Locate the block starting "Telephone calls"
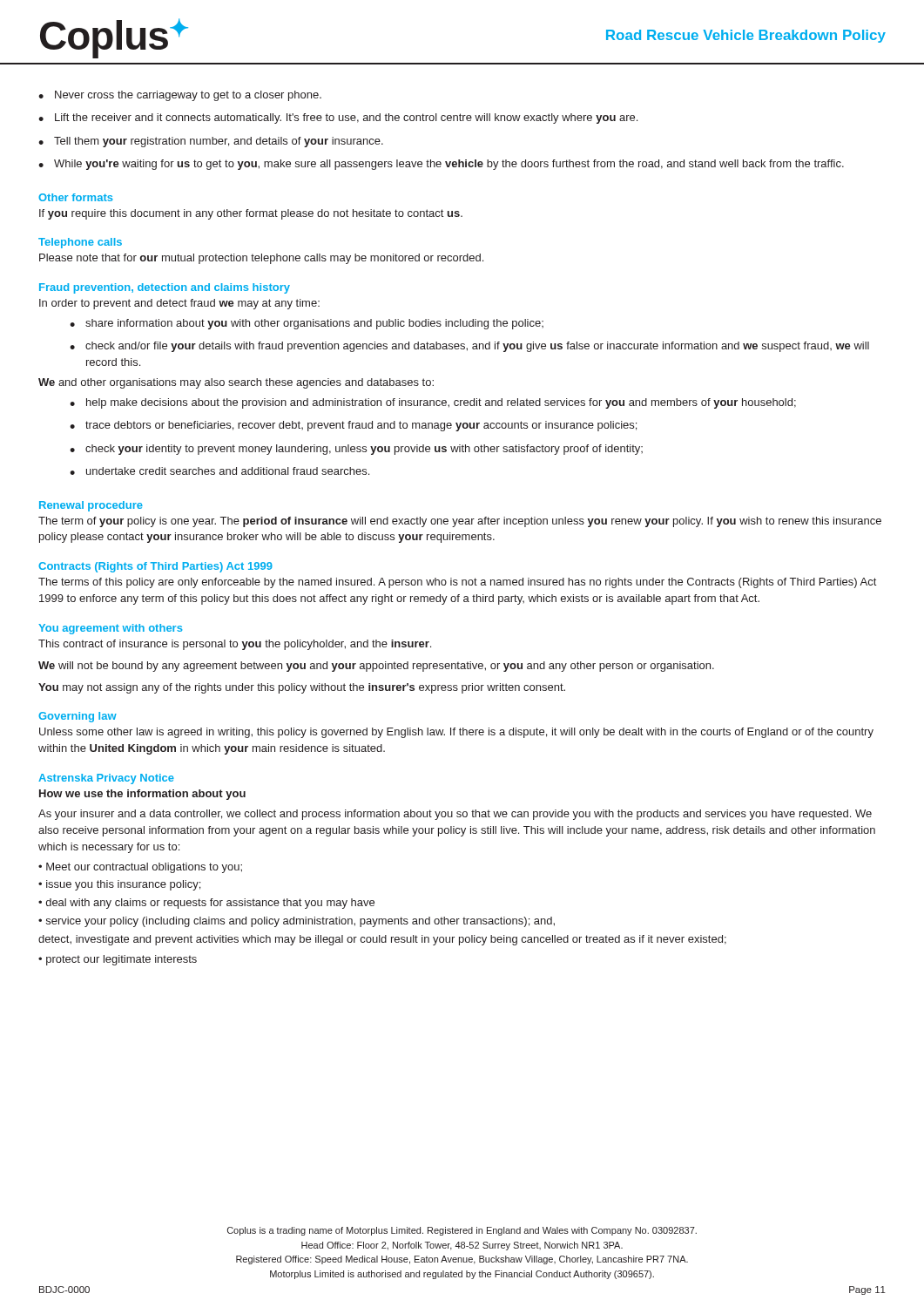The height and width of the screenshot is (1307, 924). pos(80,242)
